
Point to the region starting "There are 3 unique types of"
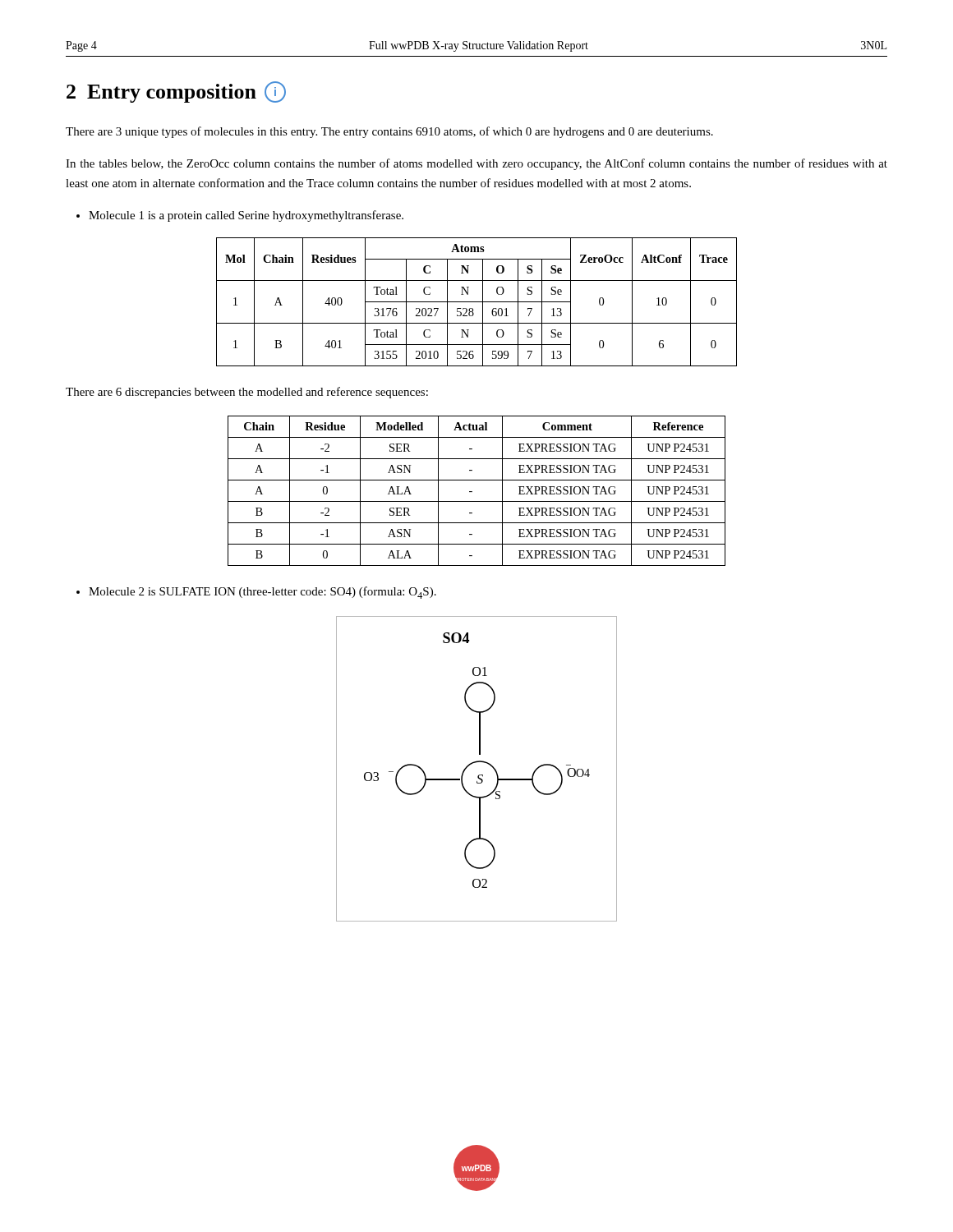click(x=476, y=132)
